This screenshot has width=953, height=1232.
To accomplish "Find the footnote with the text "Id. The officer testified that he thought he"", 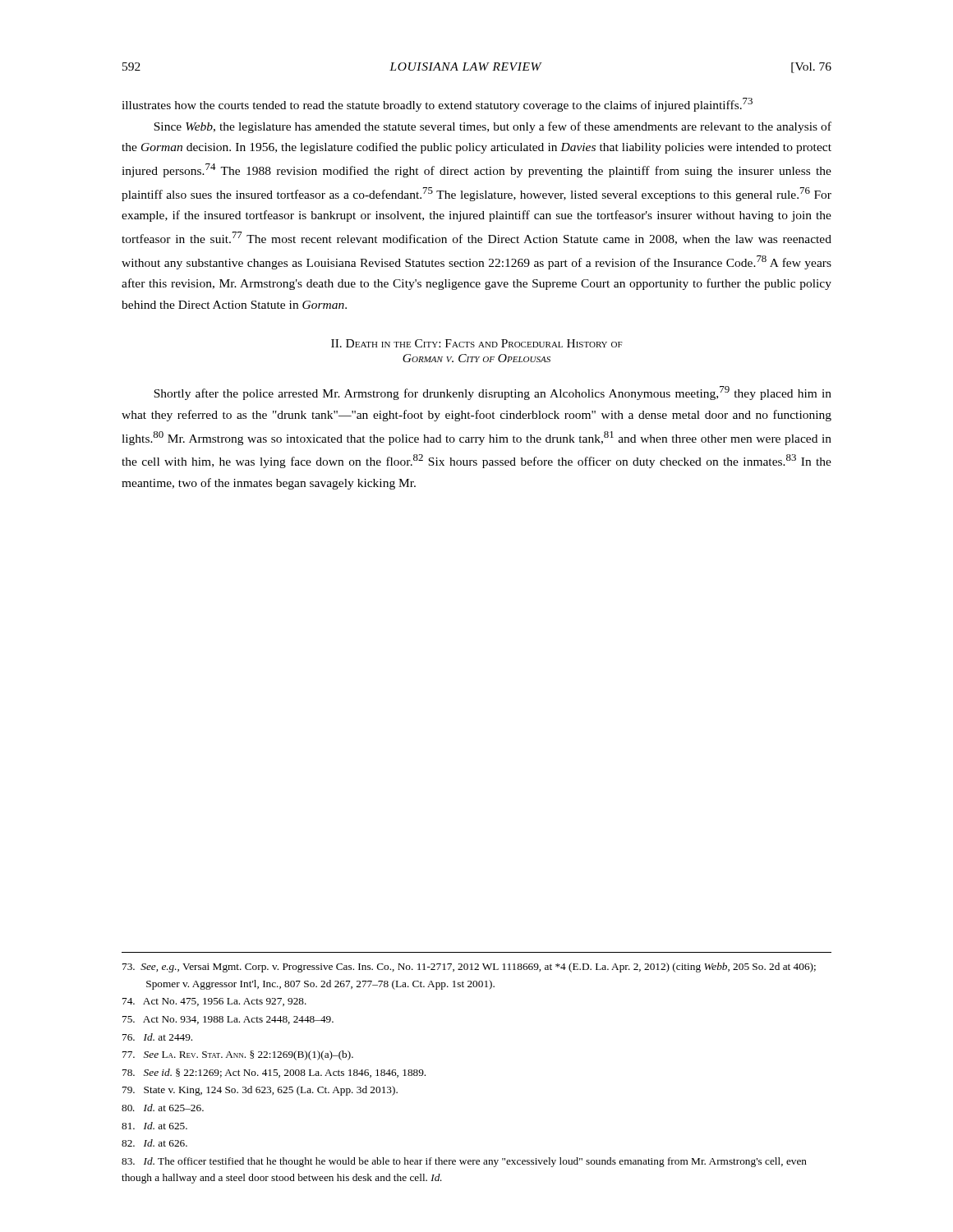I will (476, 1170).
